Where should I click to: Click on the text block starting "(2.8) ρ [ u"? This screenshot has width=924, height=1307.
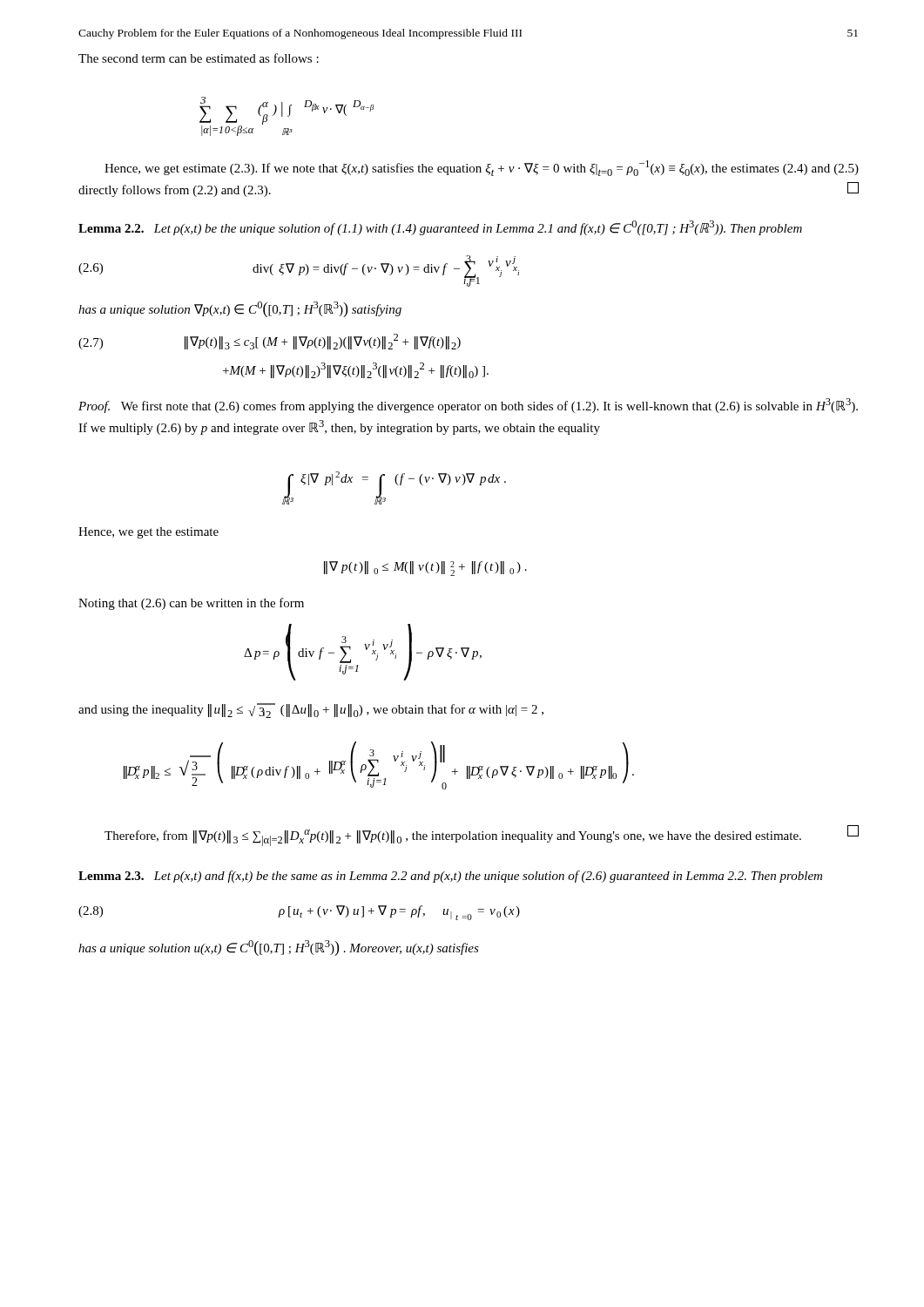(x=469, y=911)
